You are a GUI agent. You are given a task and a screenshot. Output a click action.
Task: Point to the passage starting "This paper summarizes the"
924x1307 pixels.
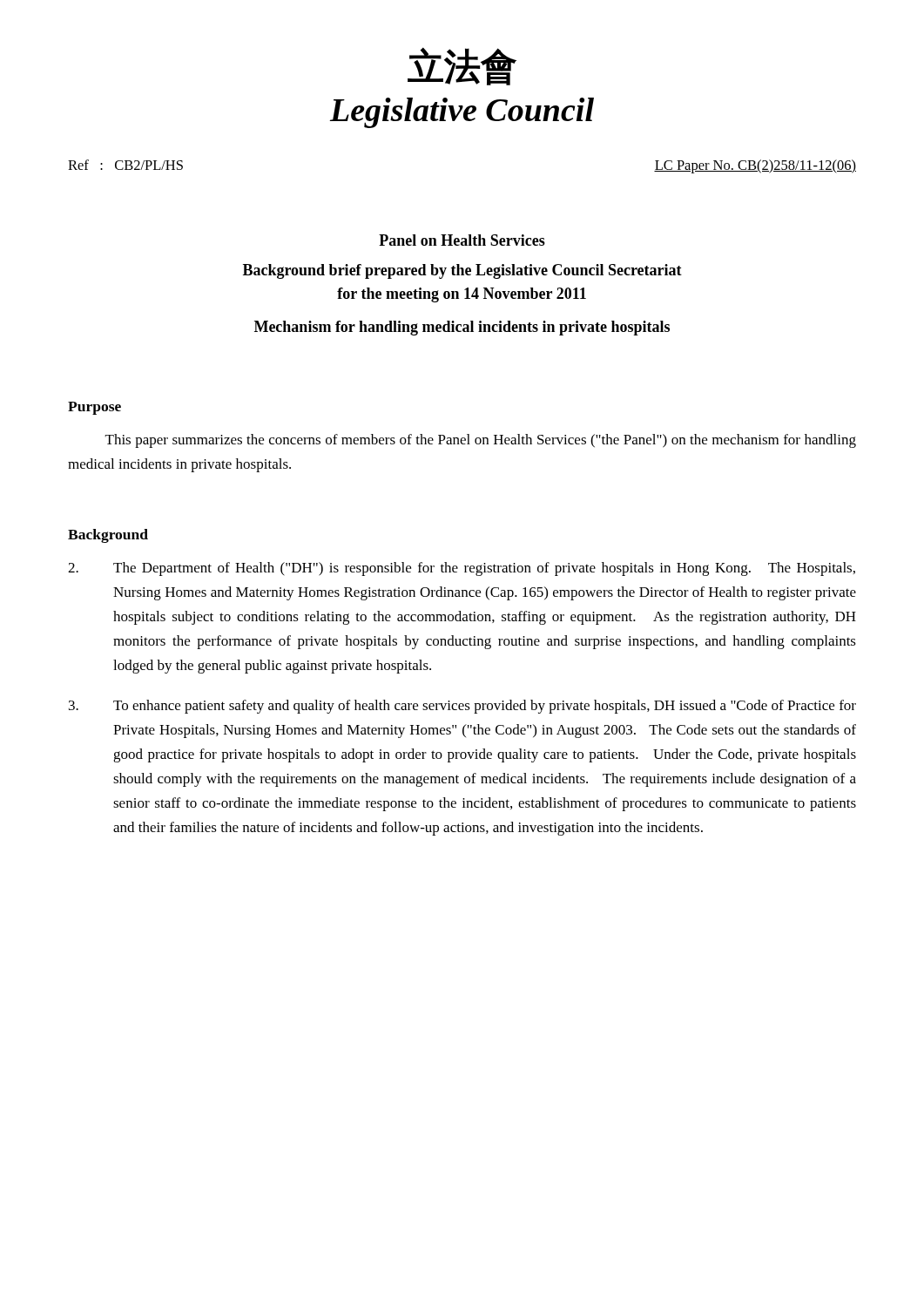[462, 452]
